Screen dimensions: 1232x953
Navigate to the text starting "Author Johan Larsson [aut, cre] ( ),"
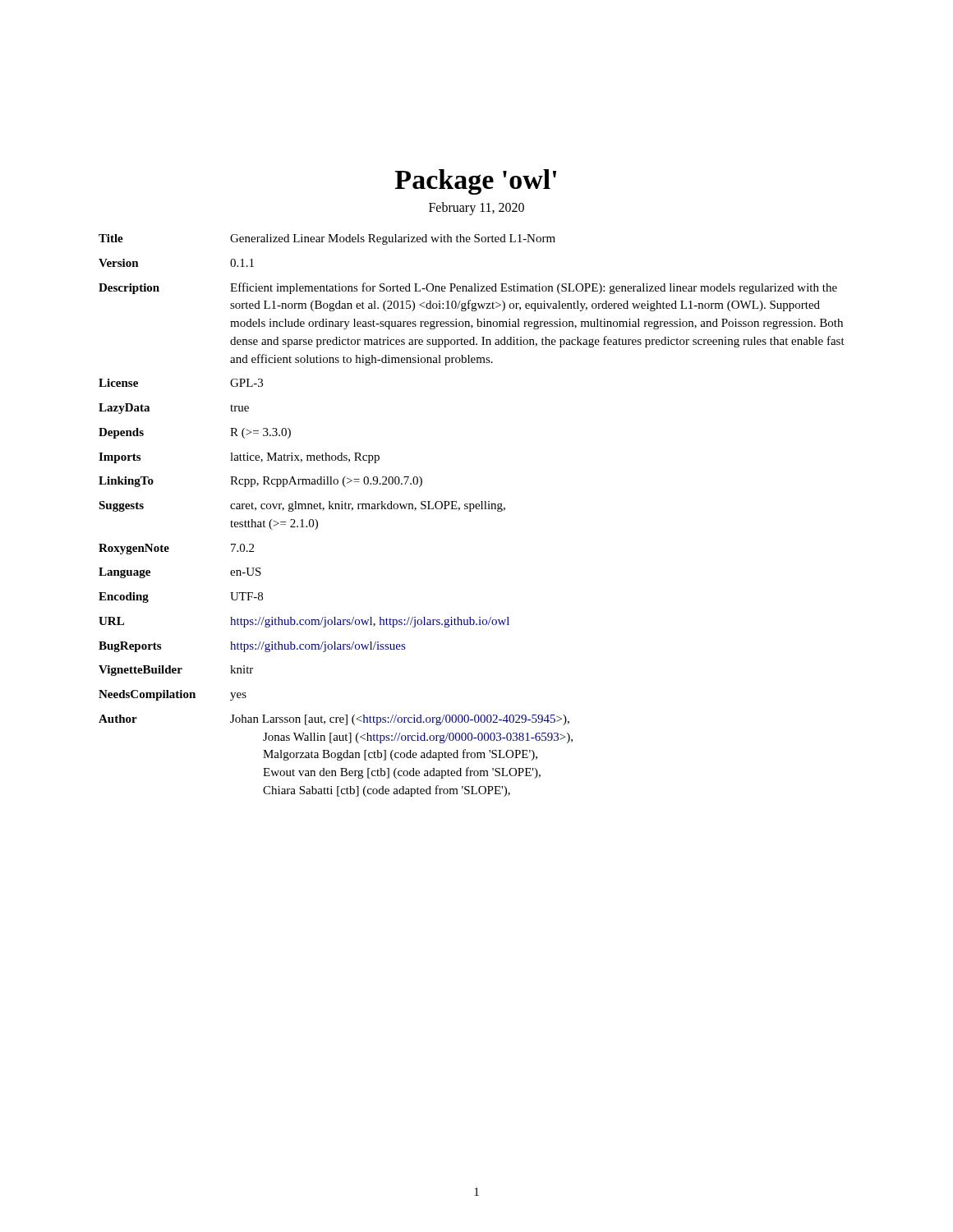tap(476, 755)
